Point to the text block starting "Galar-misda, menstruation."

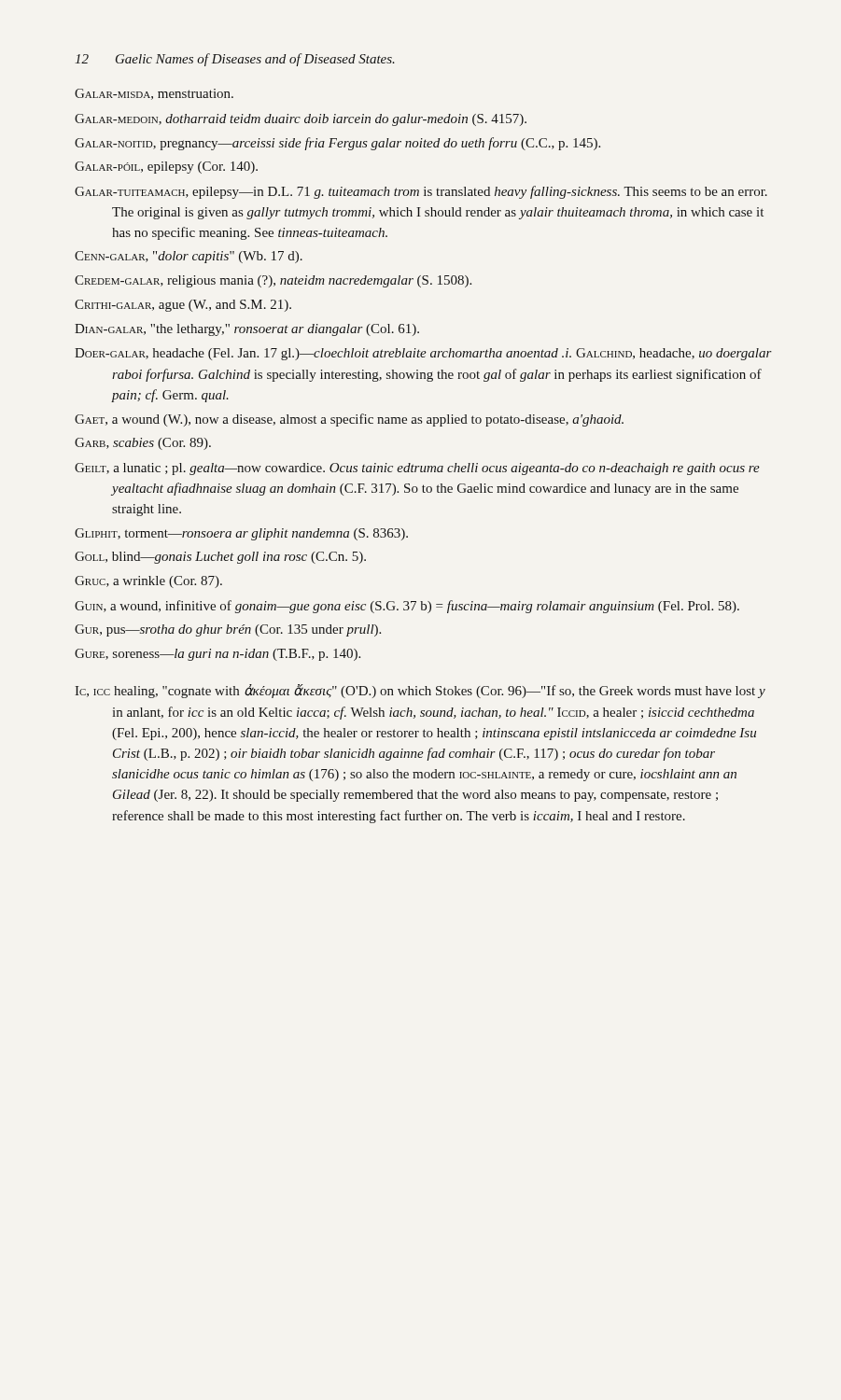coord(154,93)
